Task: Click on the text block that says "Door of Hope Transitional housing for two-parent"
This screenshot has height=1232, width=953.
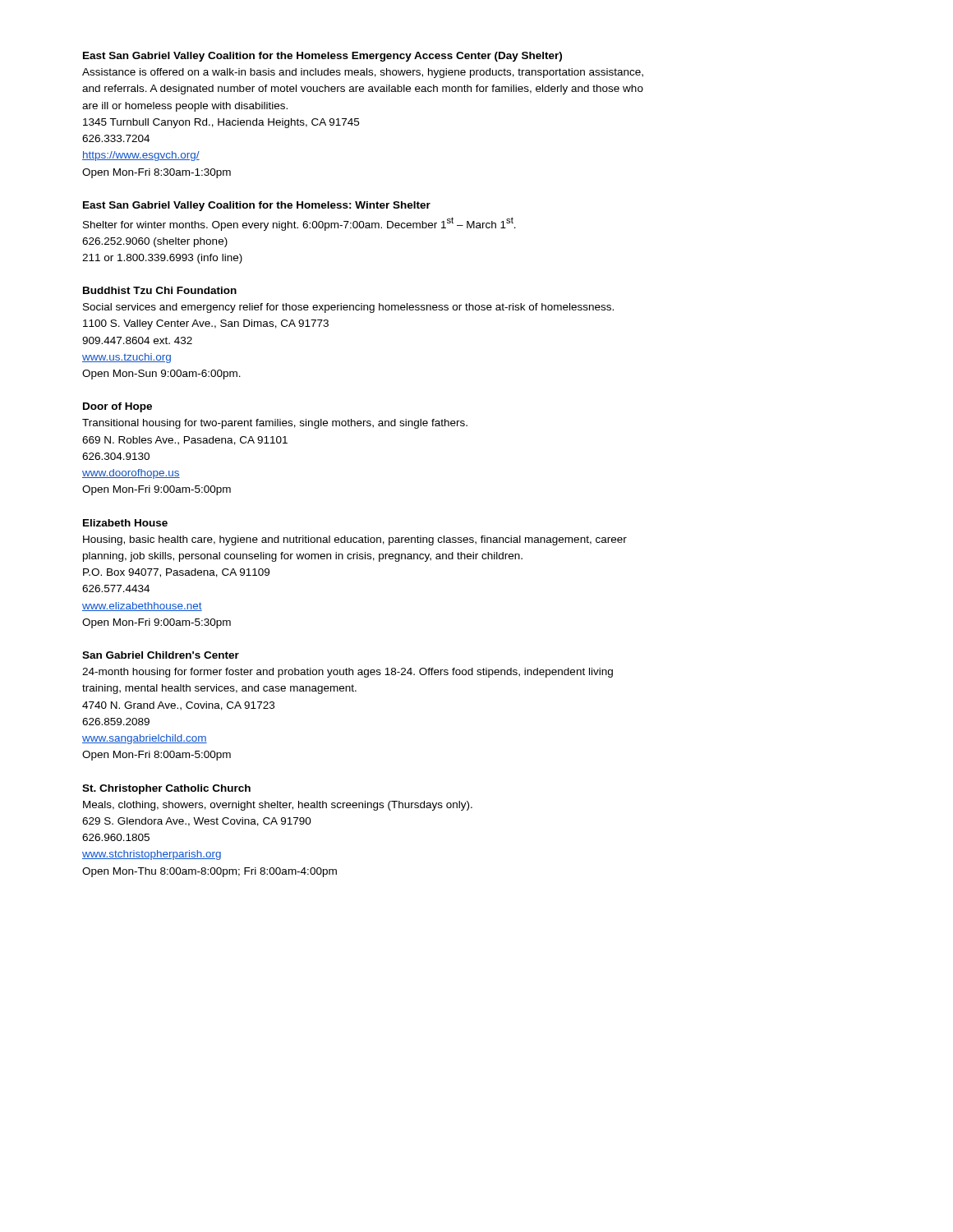Action: click(117, 407)
